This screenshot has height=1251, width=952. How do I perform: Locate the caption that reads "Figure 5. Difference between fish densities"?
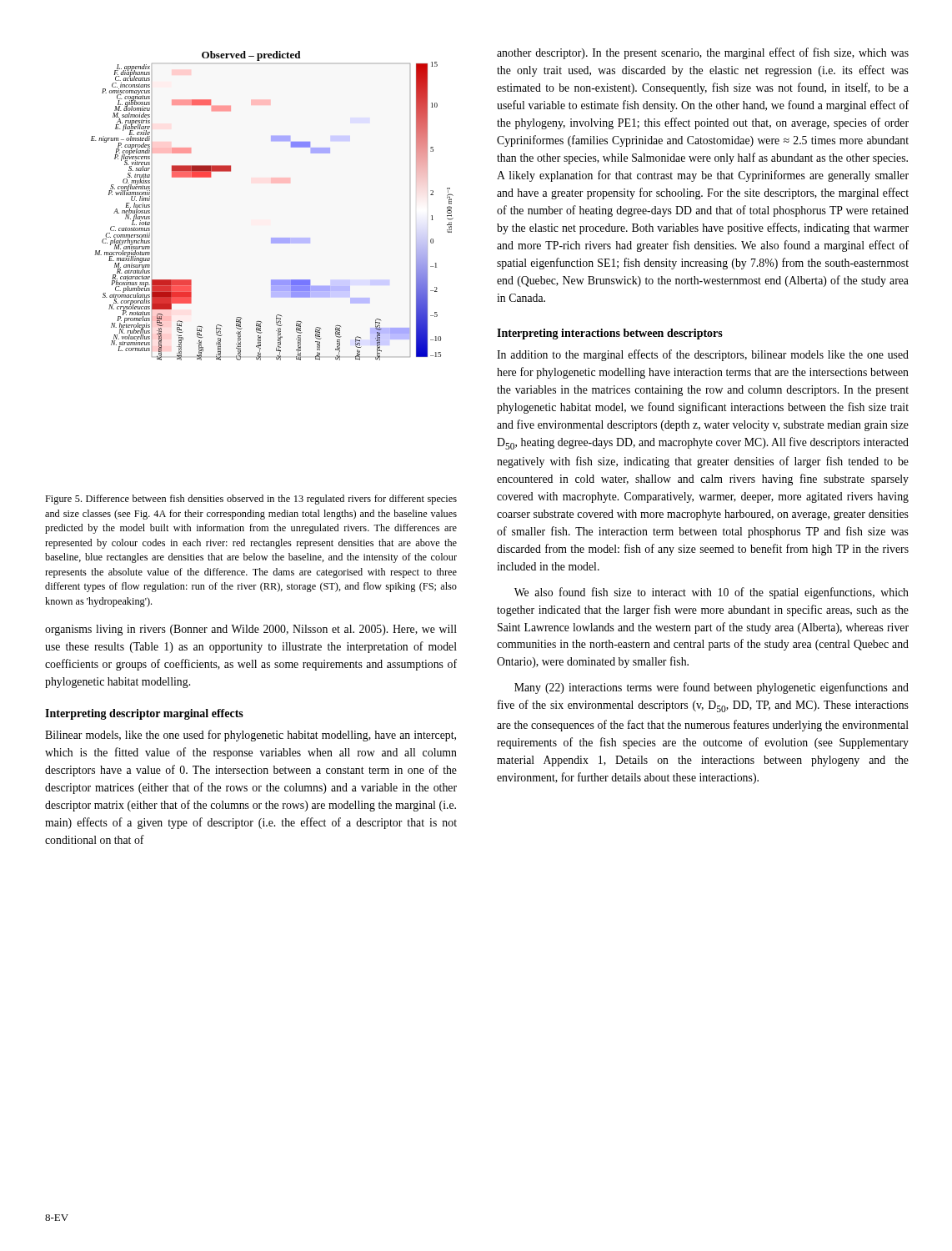(251, 550)
